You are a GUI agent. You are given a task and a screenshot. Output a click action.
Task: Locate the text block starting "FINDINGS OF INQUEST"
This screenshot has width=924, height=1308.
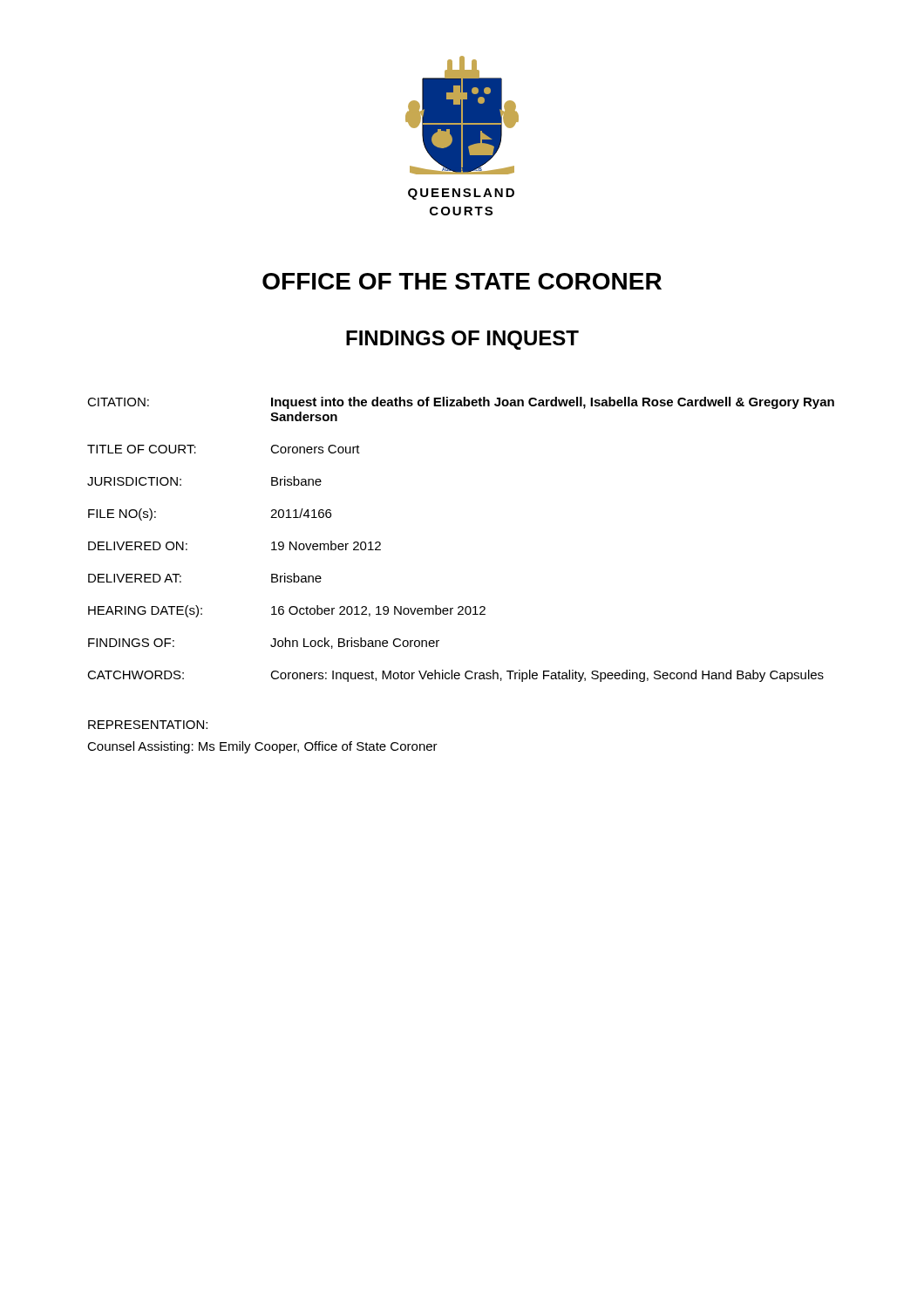pyautogui.click(x=462, y=338)
